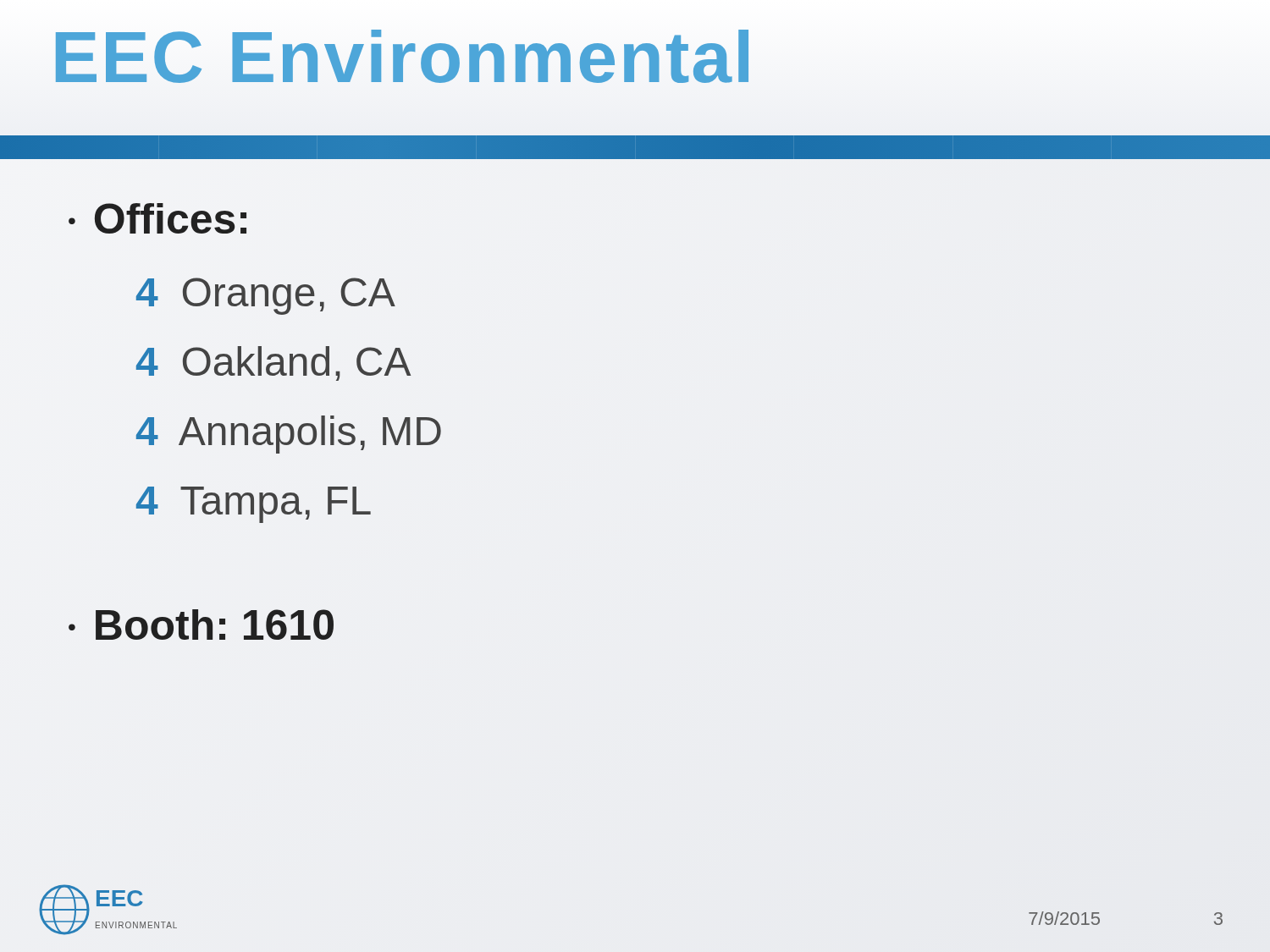Locate the text block starting "4 Annapolis, MD"
1270x952 pixels.
pyautogui.click(x=289, y=431)
